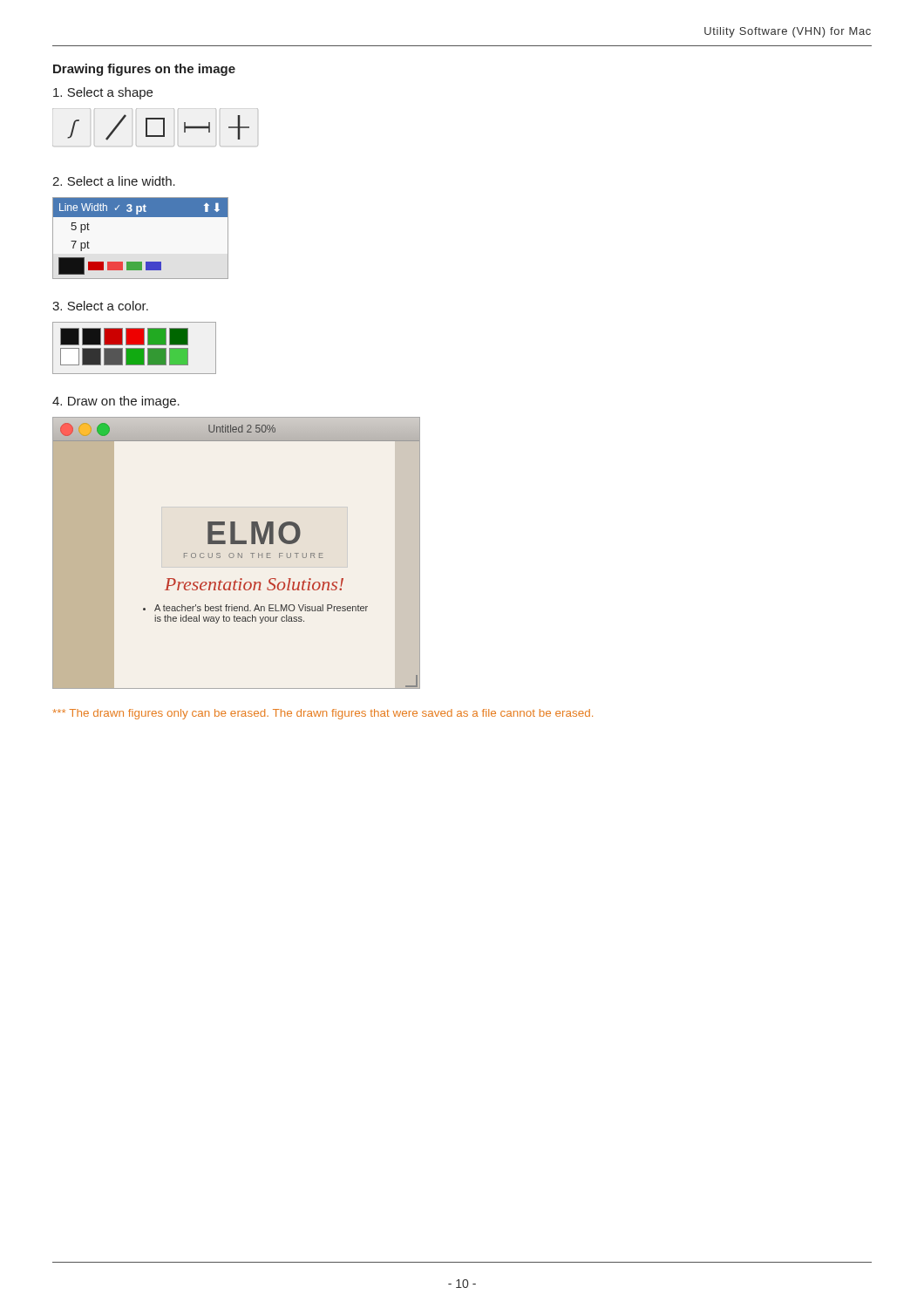Find the passage starting "Drawing figures on the image"
This screenshot has height=1308, width=924.
(x=144, y=68)
